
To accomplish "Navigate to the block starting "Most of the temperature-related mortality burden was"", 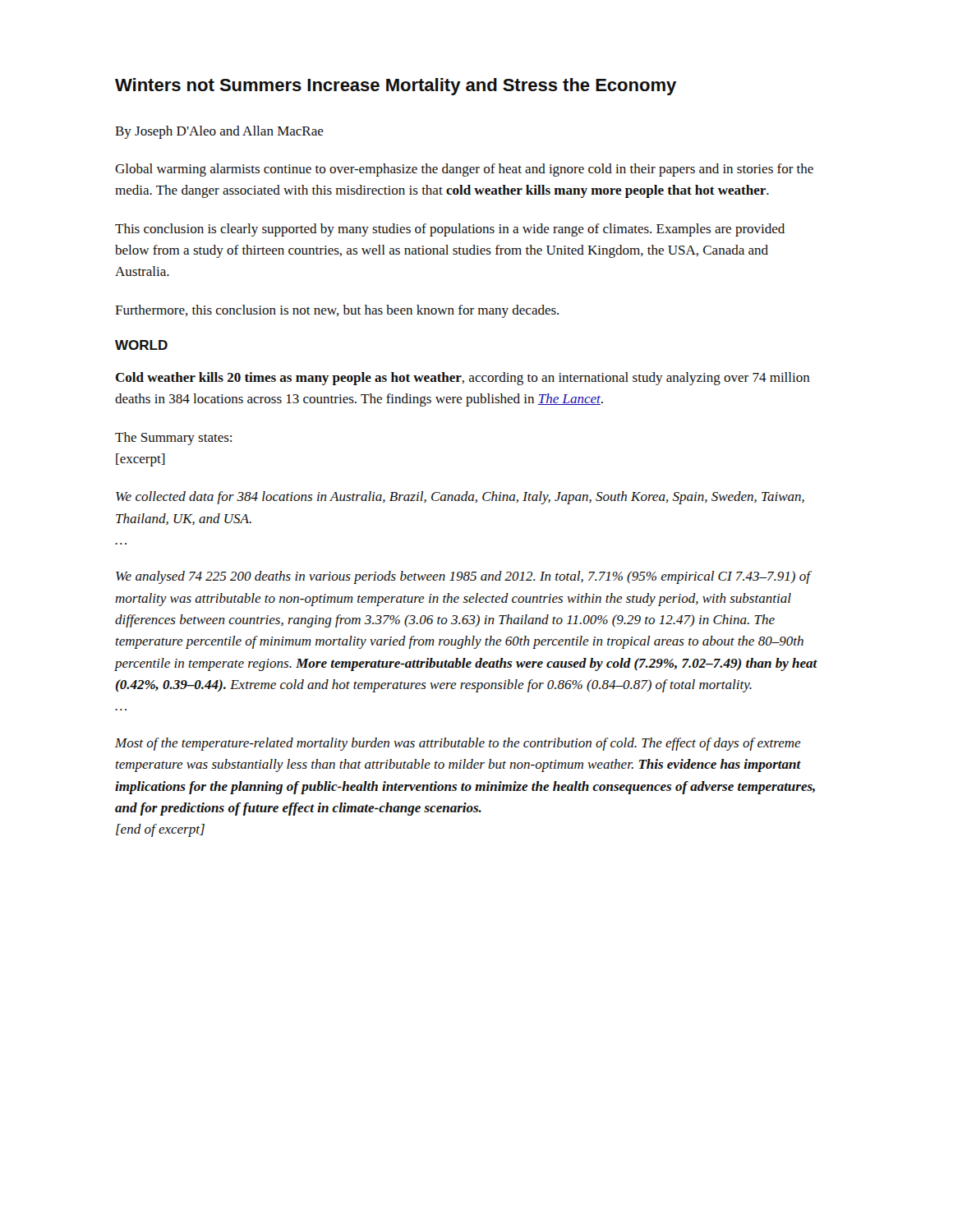I will 466,786.
